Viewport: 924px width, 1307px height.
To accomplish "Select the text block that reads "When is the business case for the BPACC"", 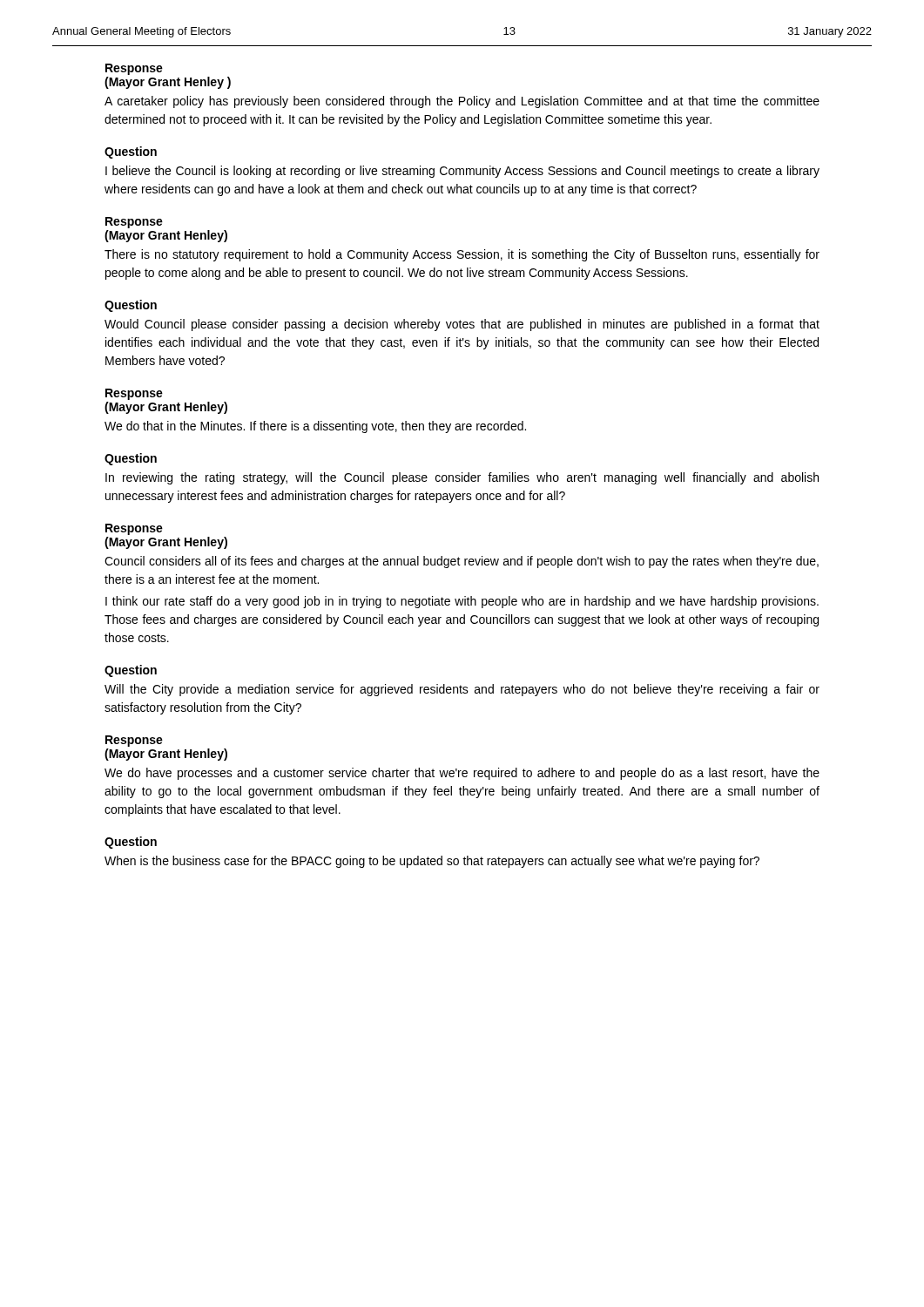I will click(x=432, y=861).
